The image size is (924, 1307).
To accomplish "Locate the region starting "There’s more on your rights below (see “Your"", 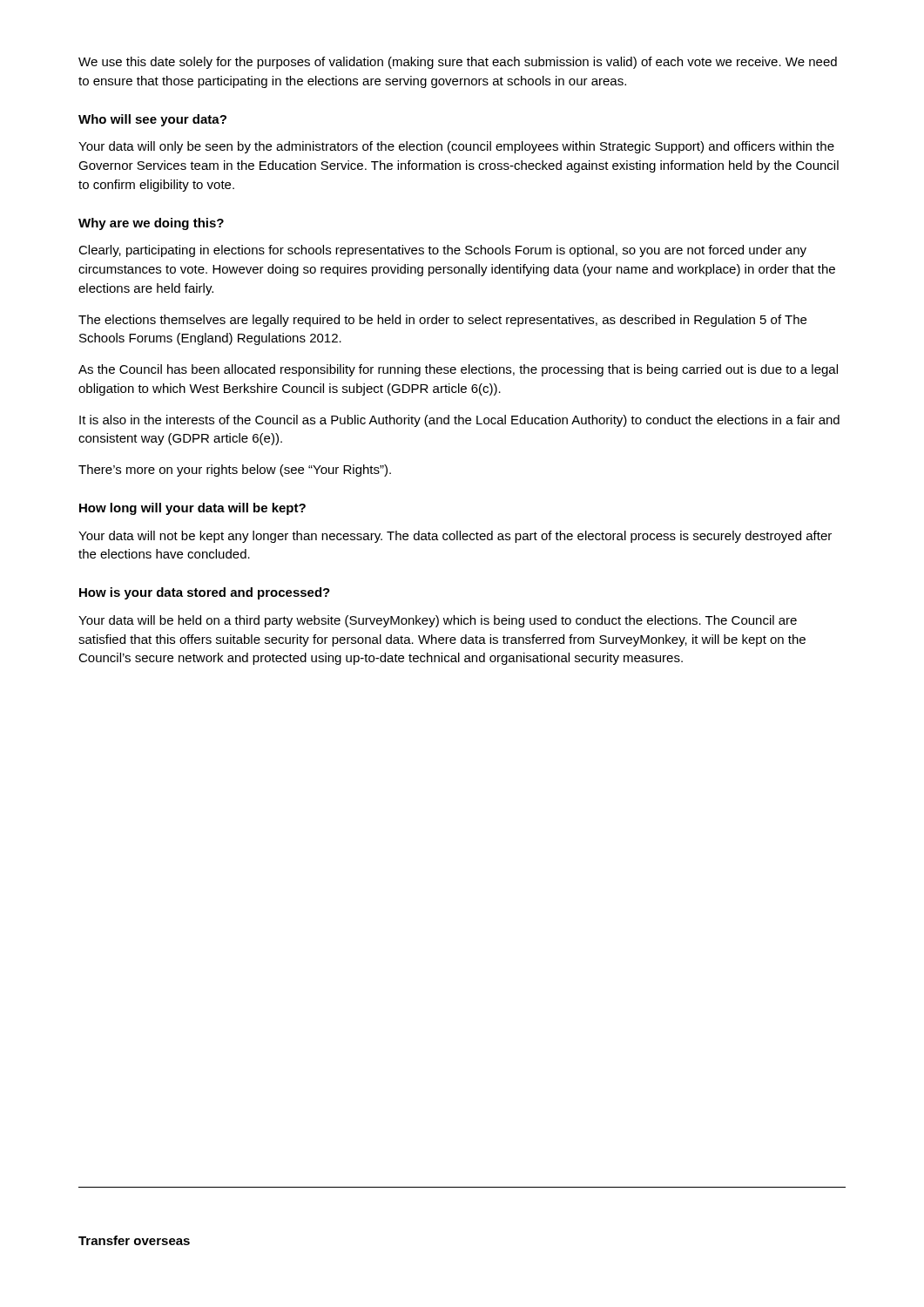I will pos(235,469).
